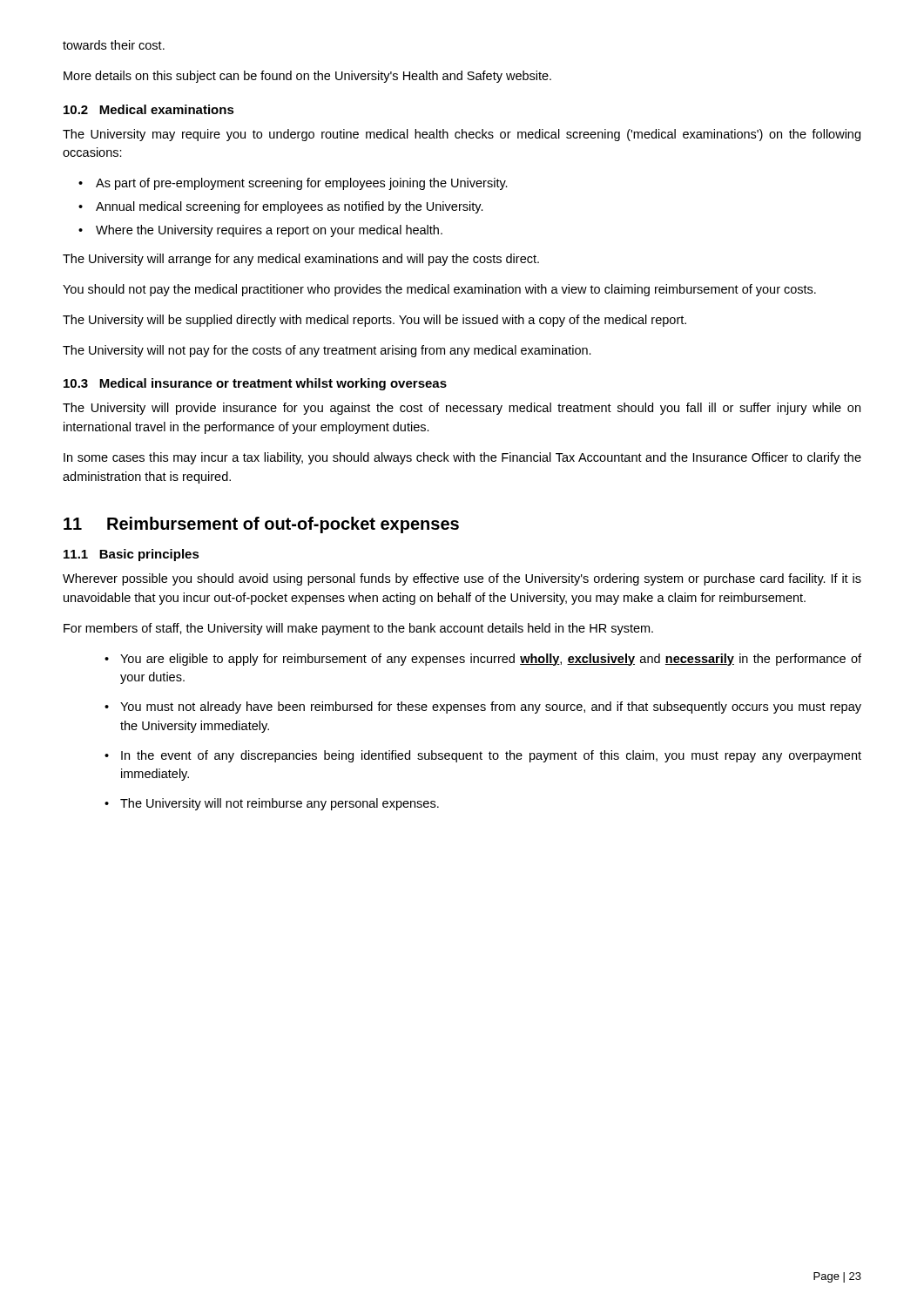Where is the section header that starts "11 Reimbursement of out-of-pocket"?

261,524
